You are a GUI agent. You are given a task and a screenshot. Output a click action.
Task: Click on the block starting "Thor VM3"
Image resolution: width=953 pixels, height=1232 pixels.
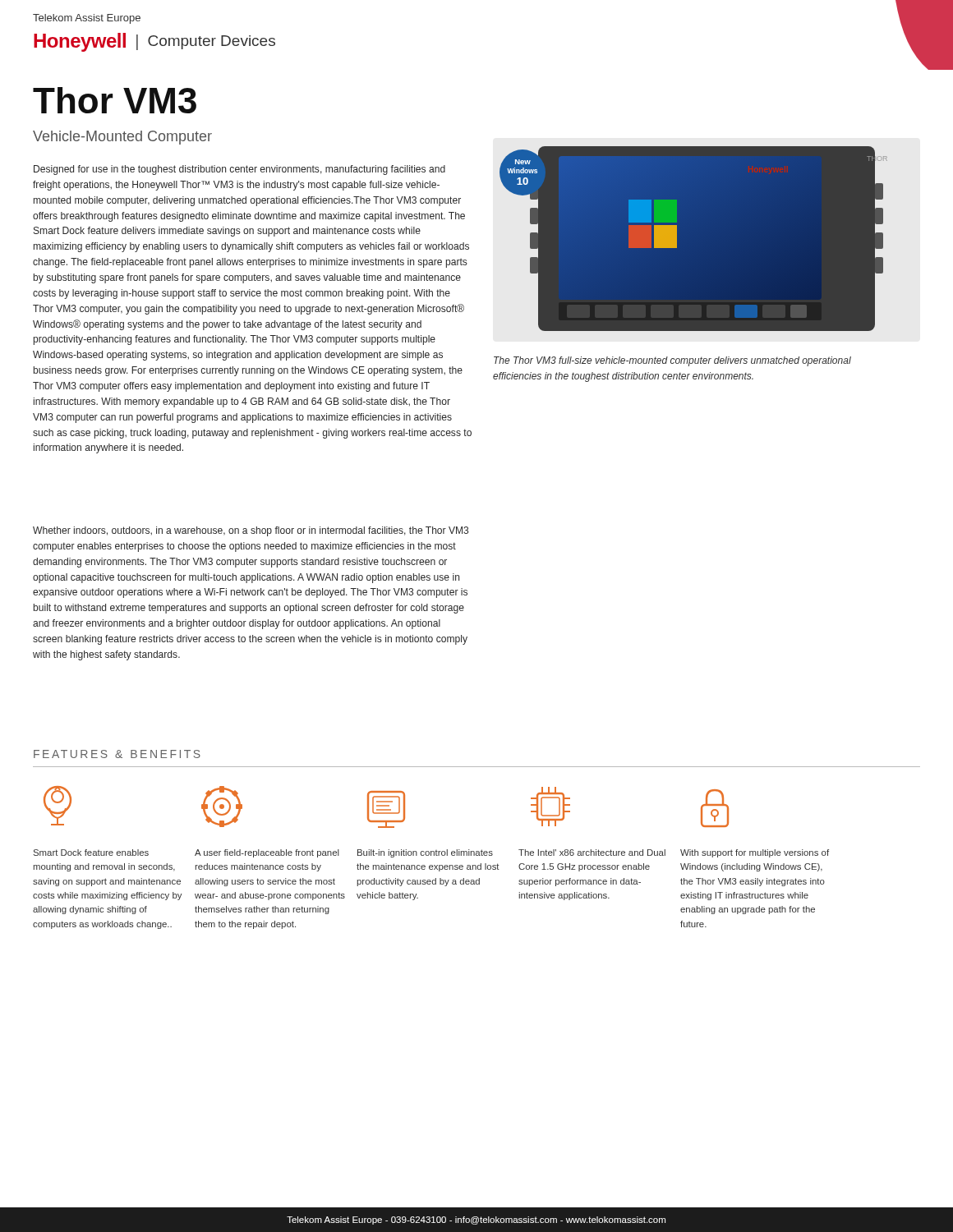click(115, 101)
